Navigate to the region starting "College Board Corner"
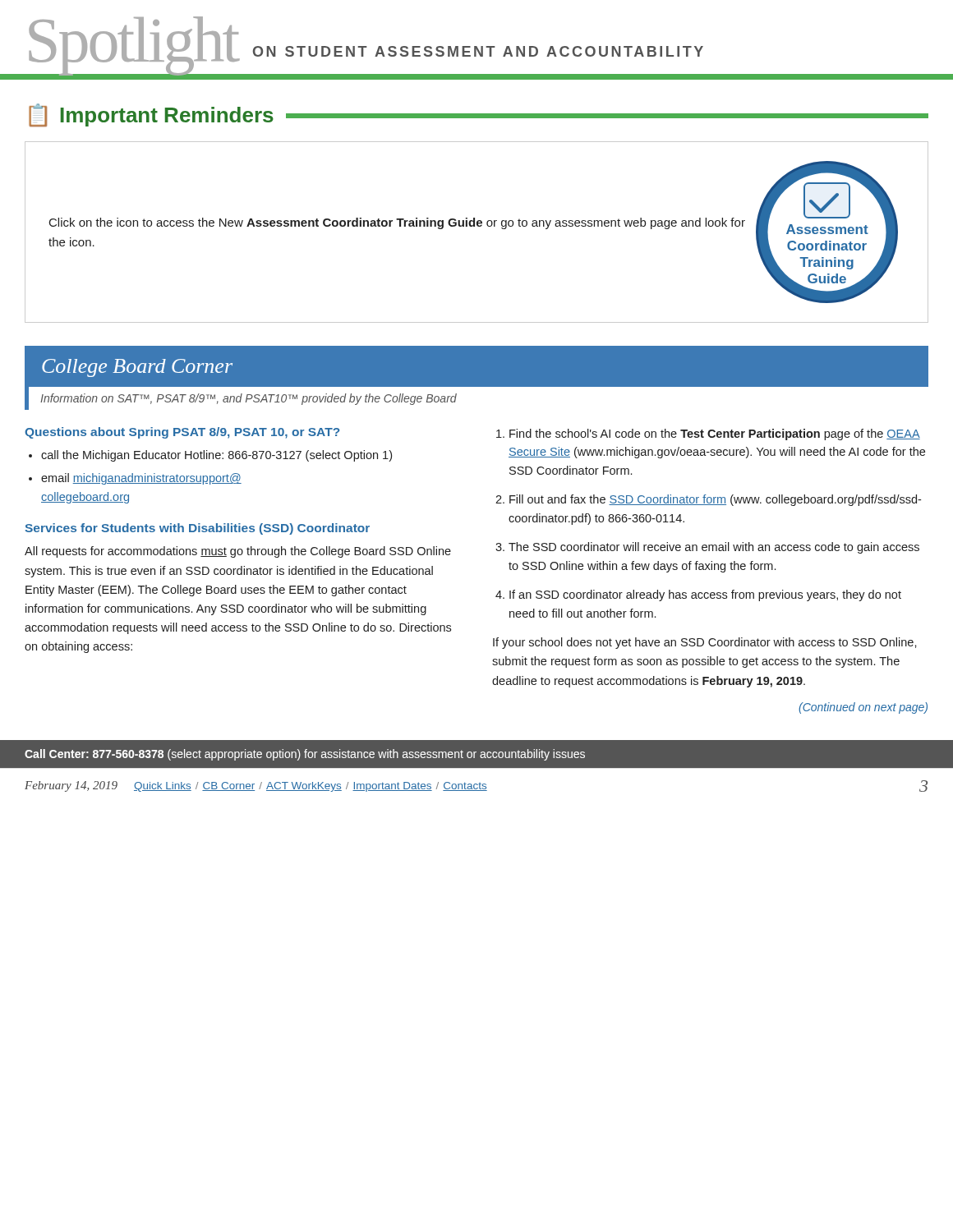Viewport: 953px width, 1232px height. tap(137, 366)
